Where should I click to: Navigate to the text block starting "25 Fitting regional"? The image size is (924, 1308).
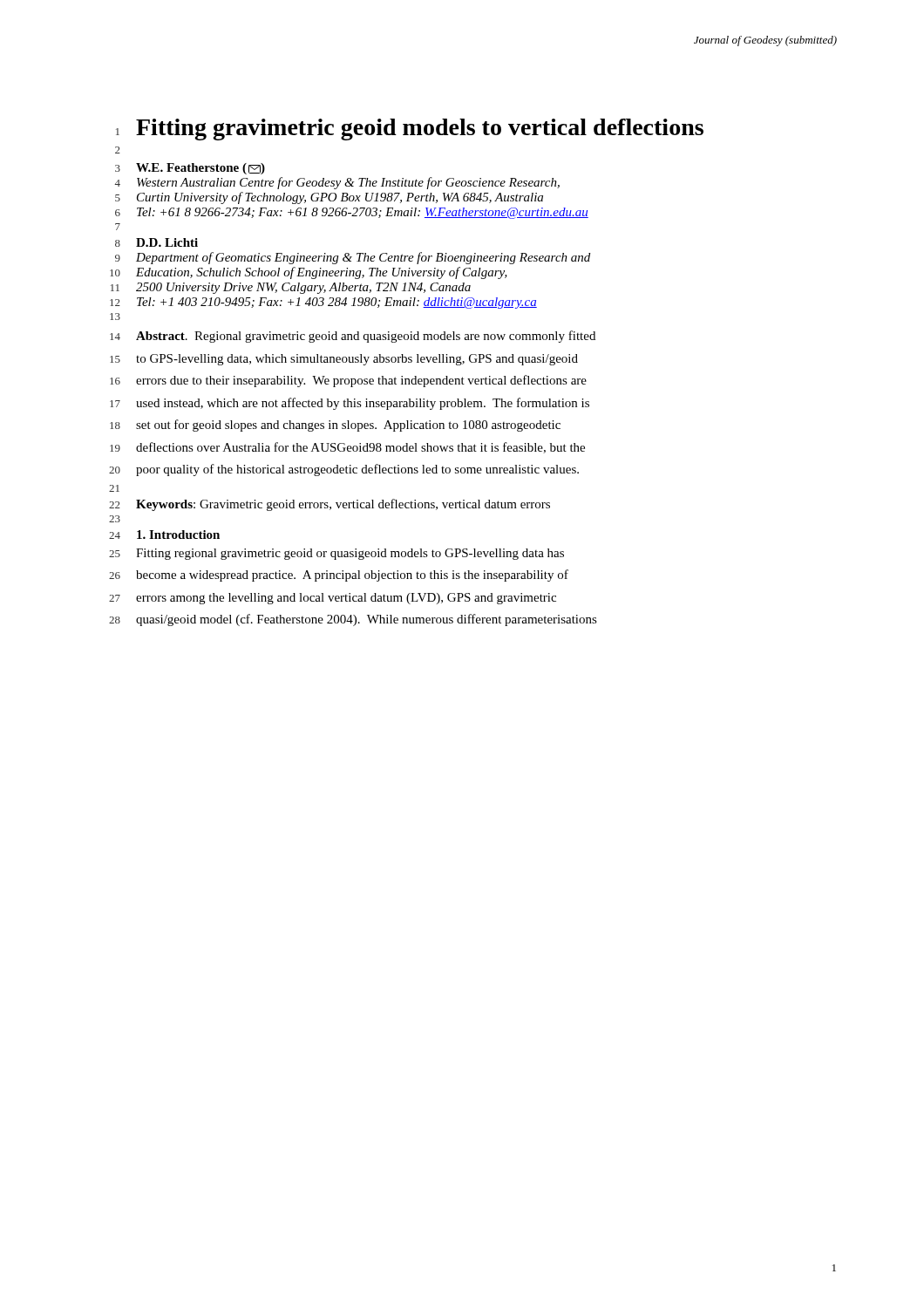pos(462,586)
